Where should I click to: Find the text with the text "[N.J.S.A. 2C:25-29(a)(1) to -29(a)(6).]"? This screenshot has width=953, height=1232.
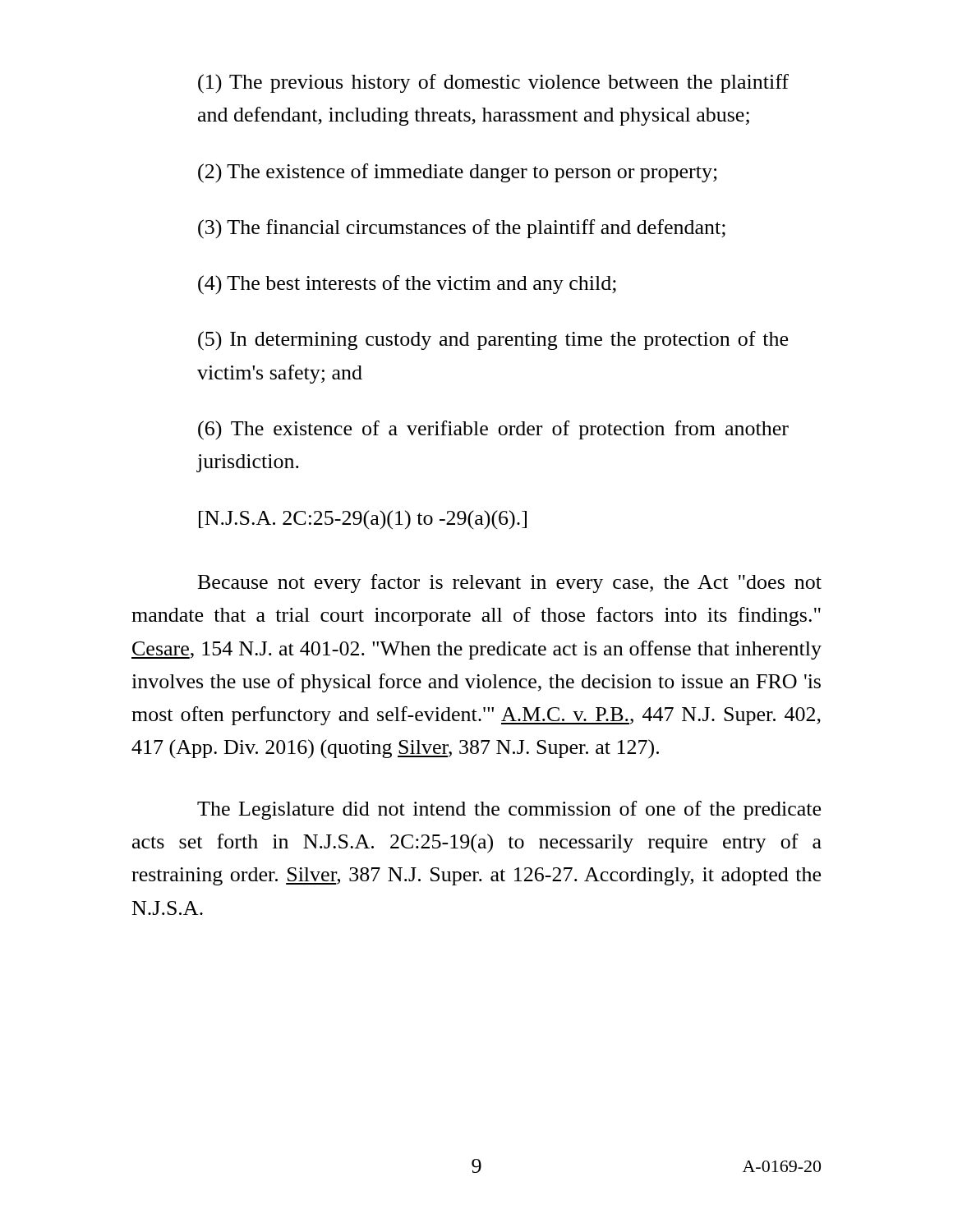363,518
